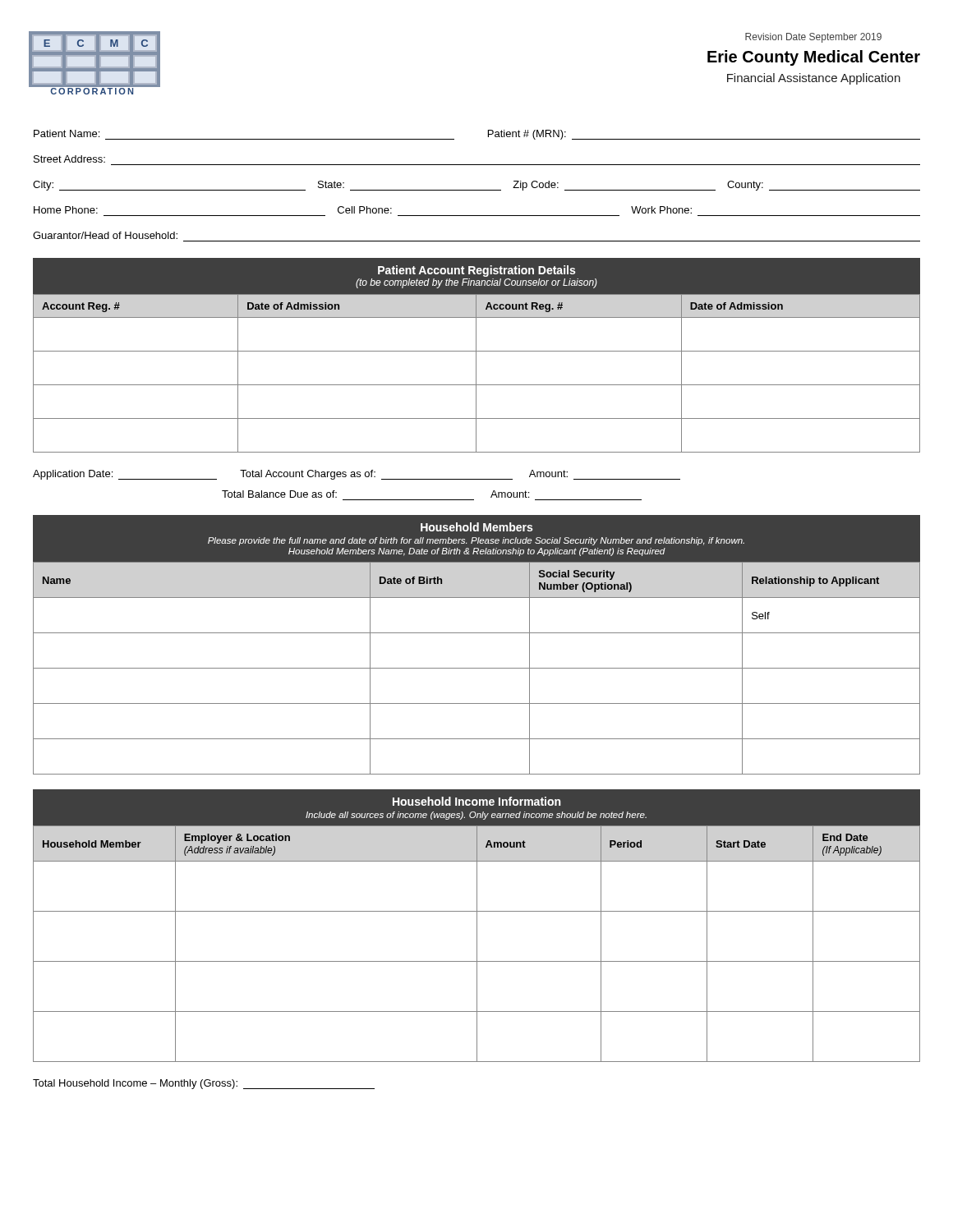The height and width of the screenshot is (1232, 953).
Task: Navigate to the passage starting "Application Date: Total Account Charges as"
Action: (357, 472)
